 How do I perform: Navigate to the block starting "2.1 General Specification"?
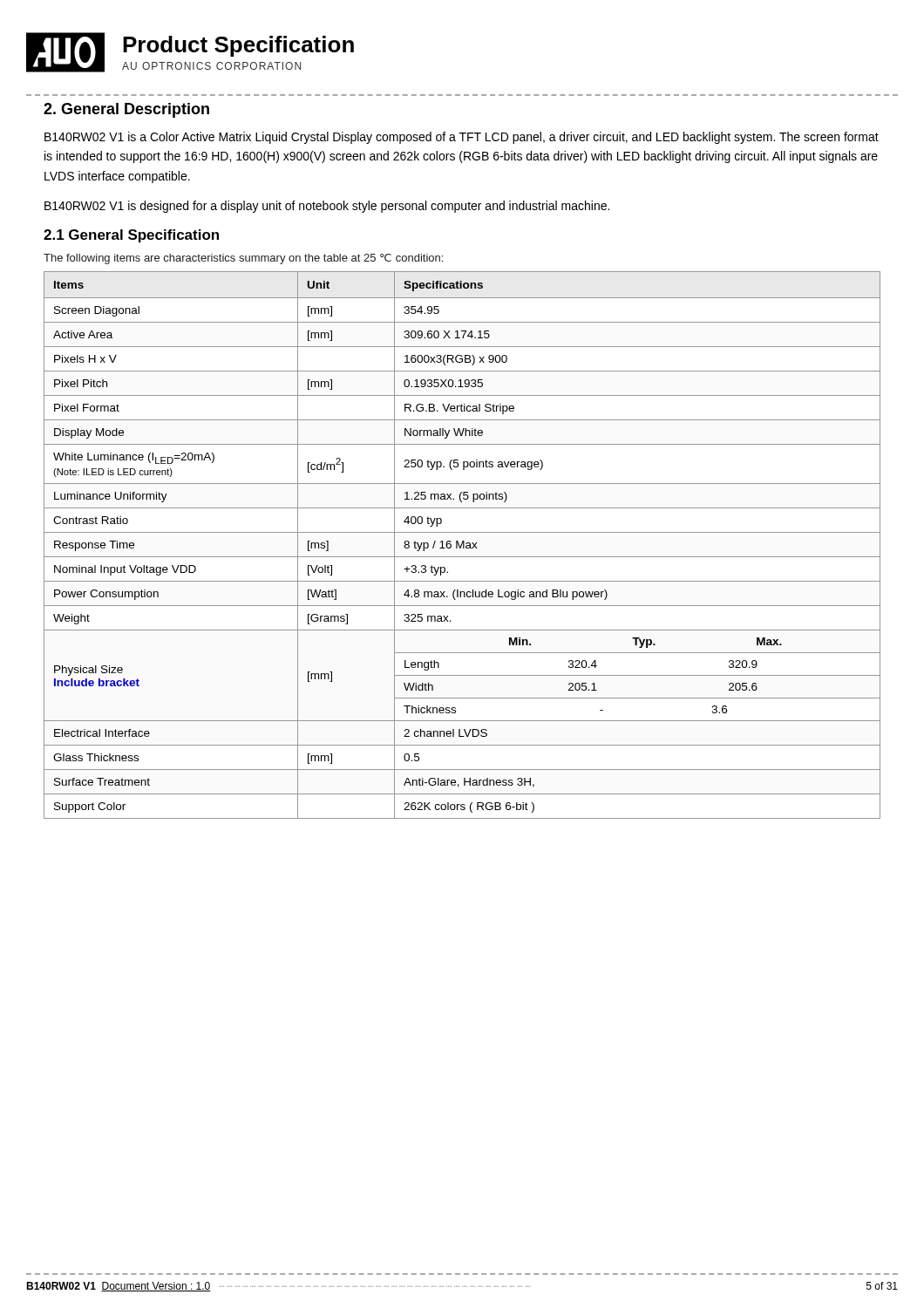132,235
